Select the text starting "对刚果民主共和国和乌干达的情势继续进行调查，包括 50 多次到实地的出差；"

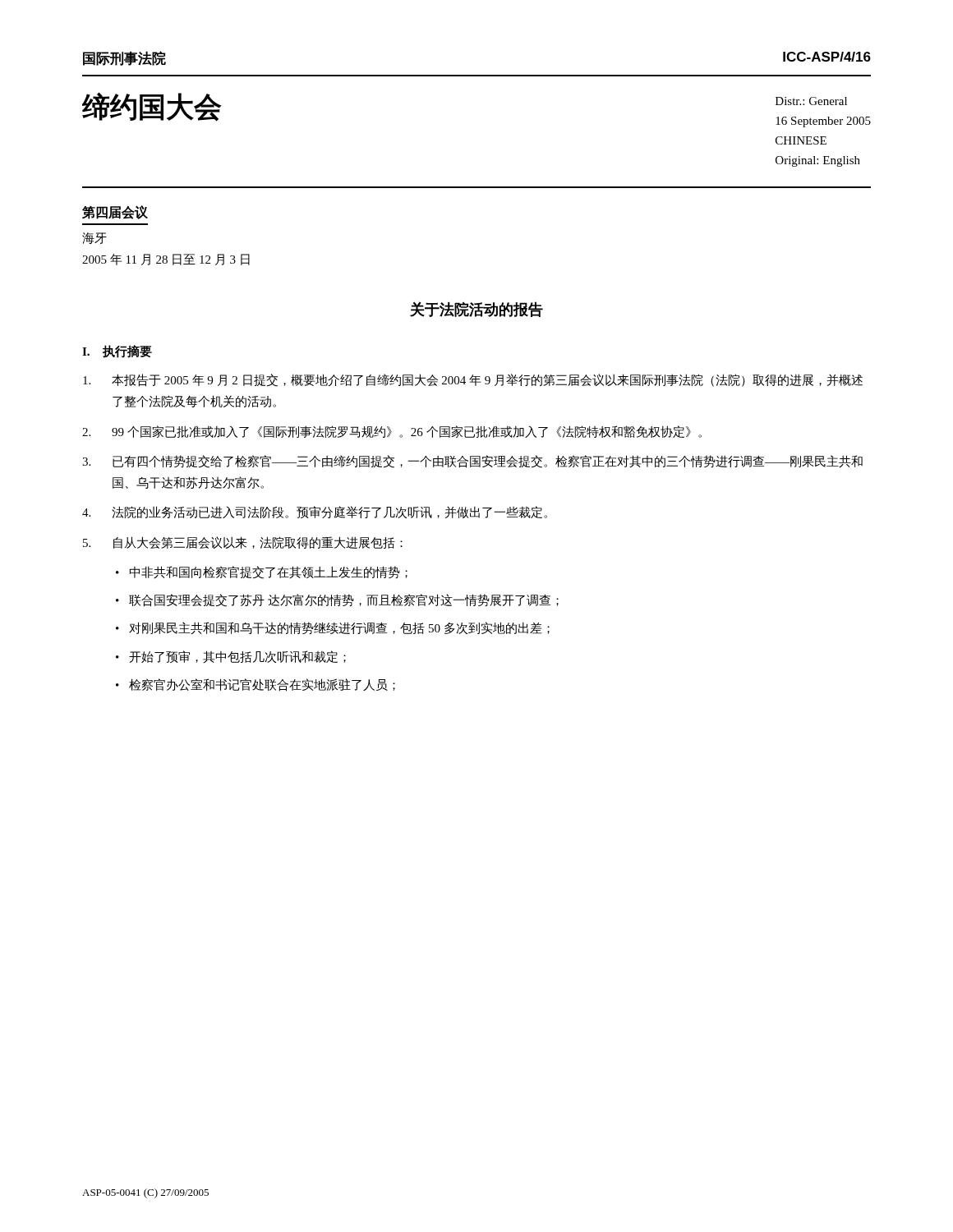click(342, 629)
